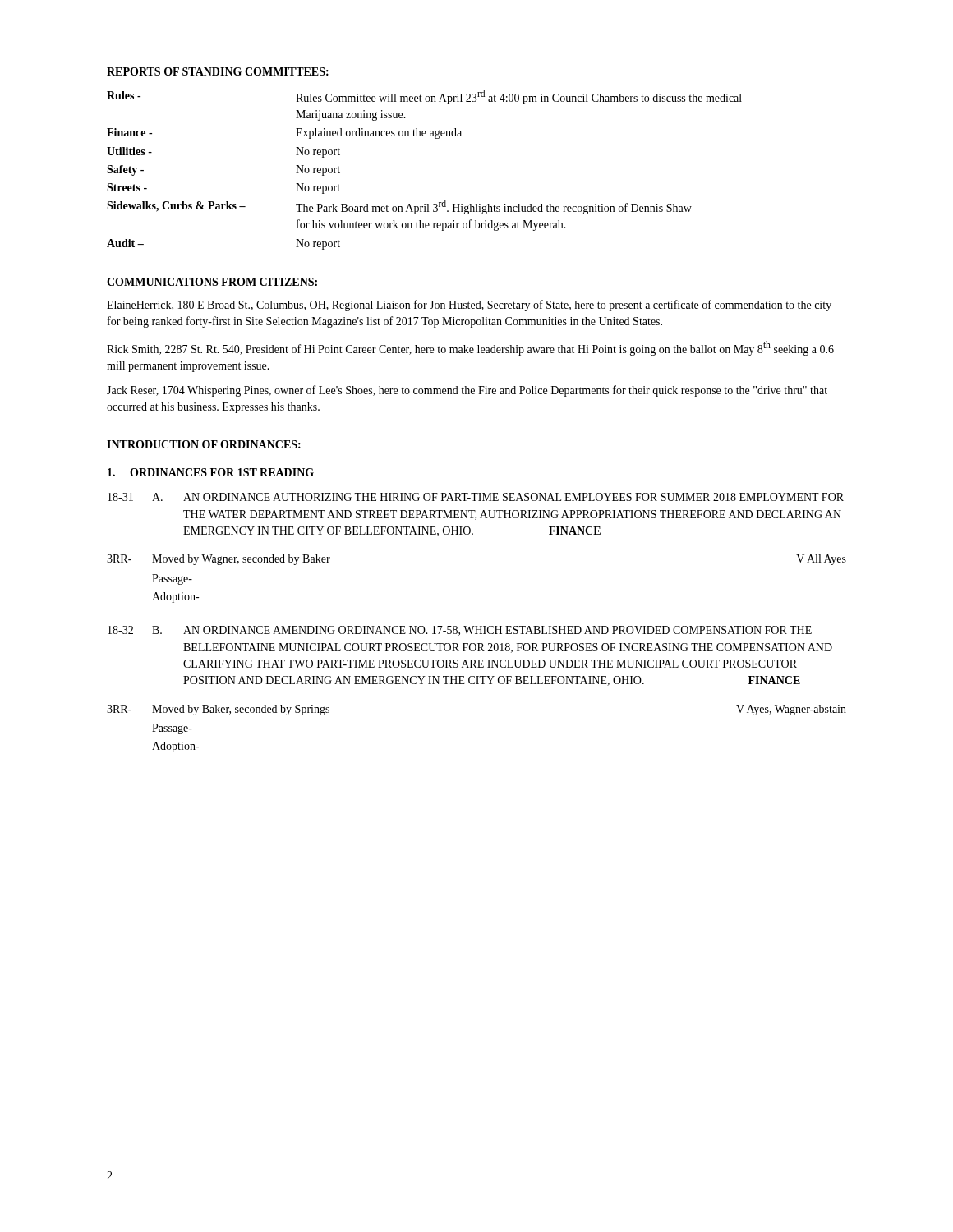Select the text block containing "Jack Reser, 1704 Whispering Pines, owner"
This screenshot has height=1232, width=953.
click(467, 399)
